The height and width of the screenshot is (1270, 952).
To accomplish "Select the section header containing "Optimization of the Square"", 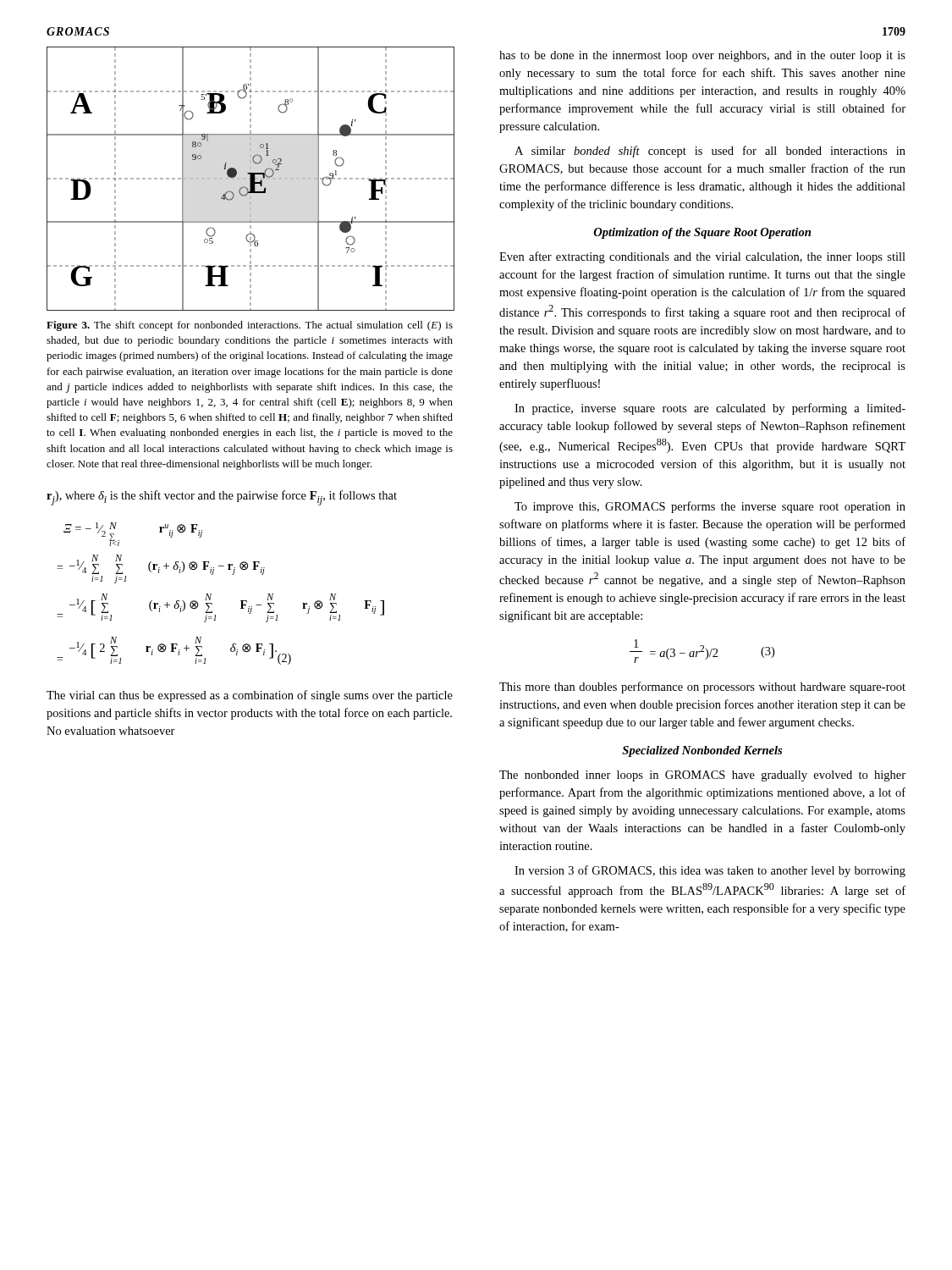I will click(x=702, y=232).
